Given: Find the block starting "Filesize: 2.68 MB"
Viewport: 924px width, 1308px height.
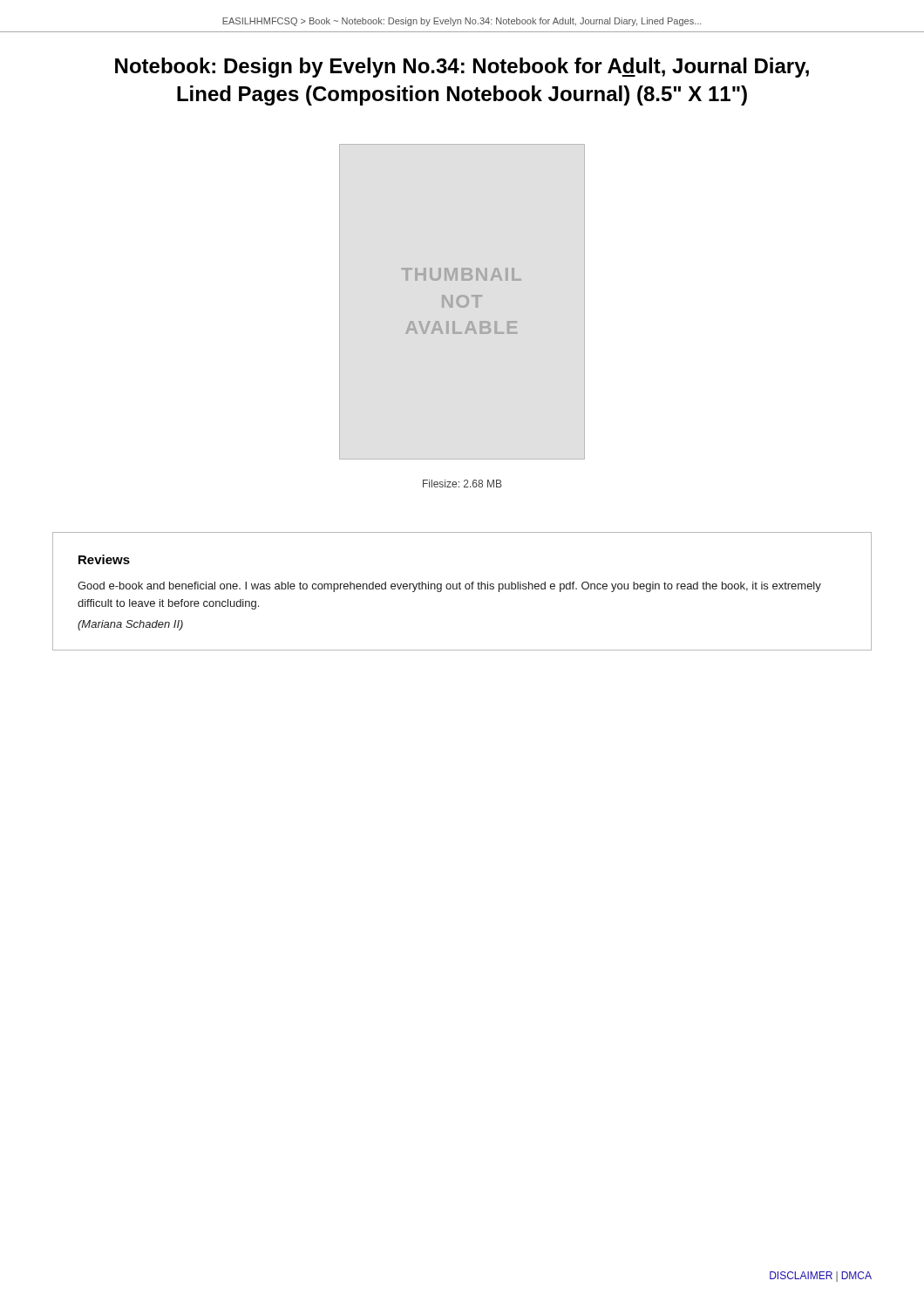Looking at the screenshot, I should pyautogui.click(x=462, y=484).
